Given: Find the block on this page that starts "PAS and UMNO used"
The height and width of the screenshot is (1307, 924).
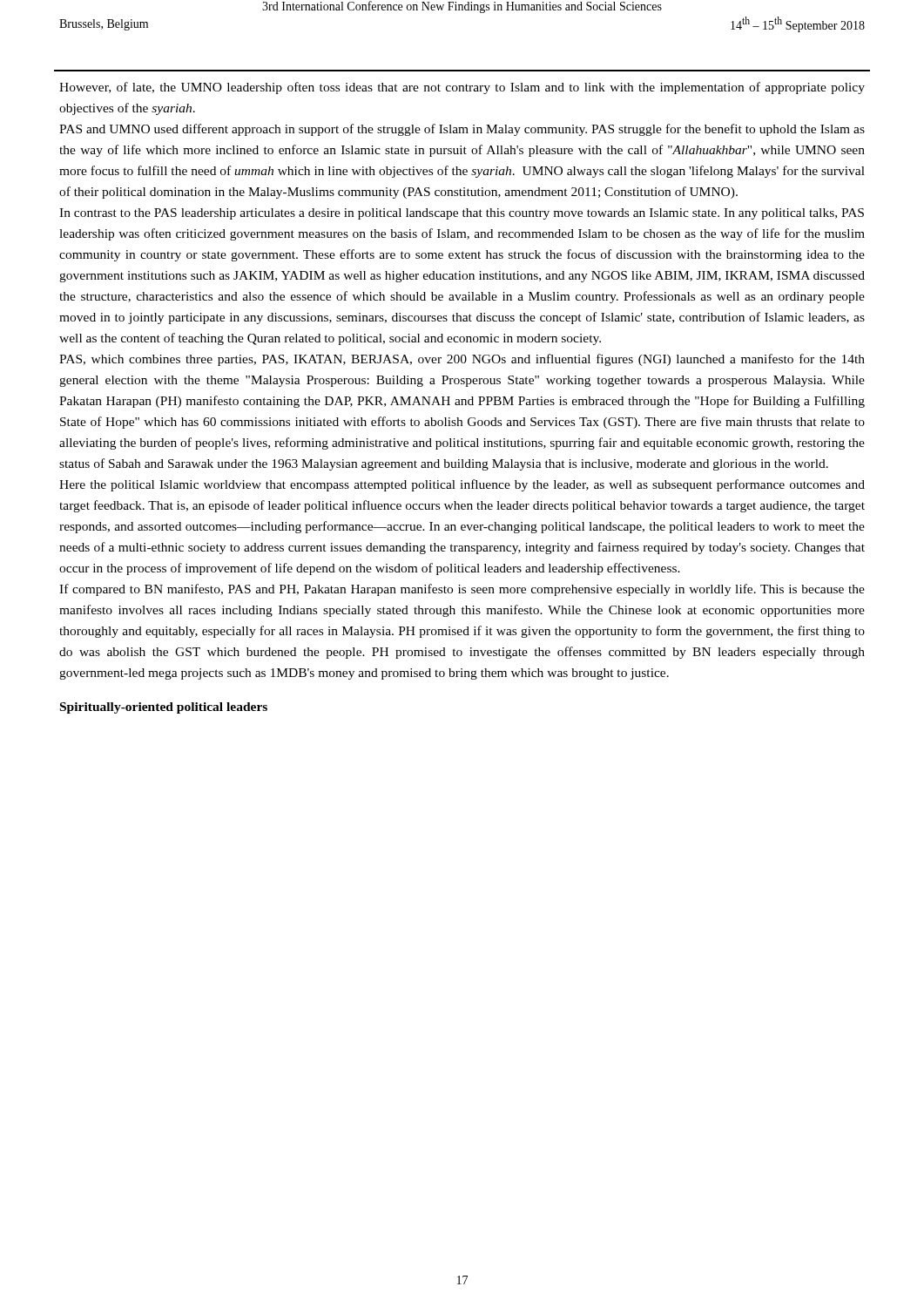Looking at the screenshot, I should pos(462,160).
